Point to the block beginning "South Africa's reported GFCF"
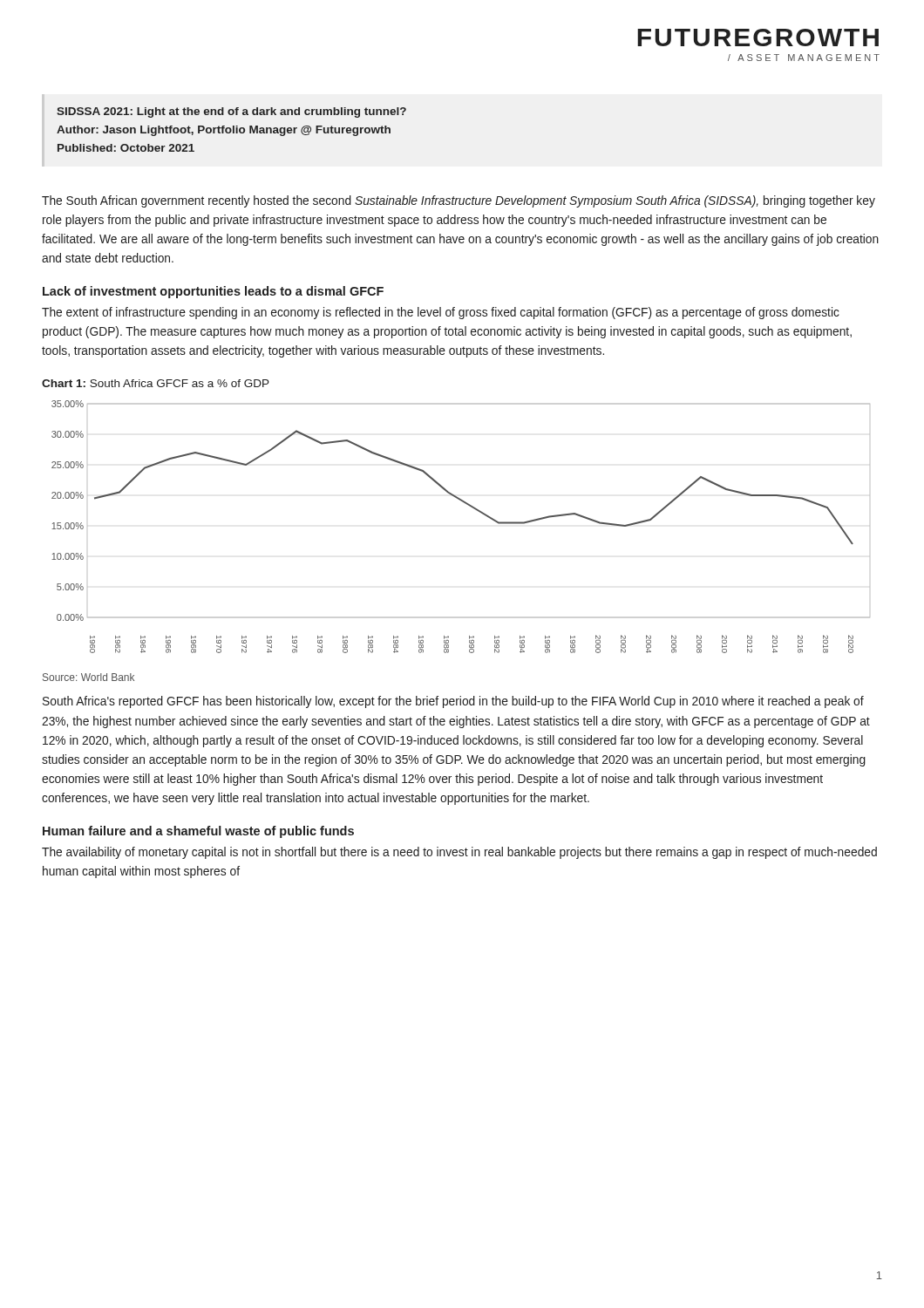 (456, 750)
